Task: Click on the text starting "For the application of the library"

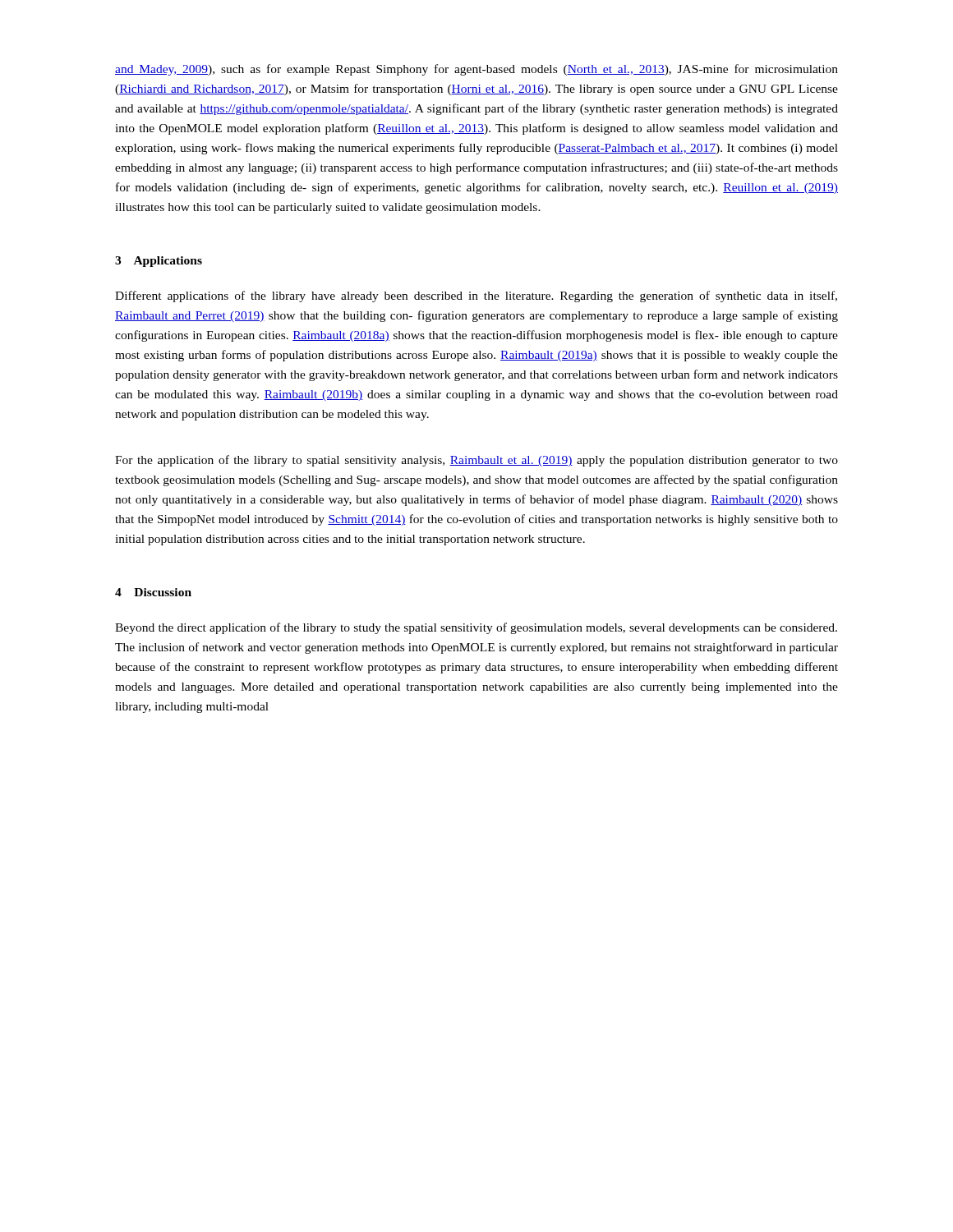Action: click(476, 500)
